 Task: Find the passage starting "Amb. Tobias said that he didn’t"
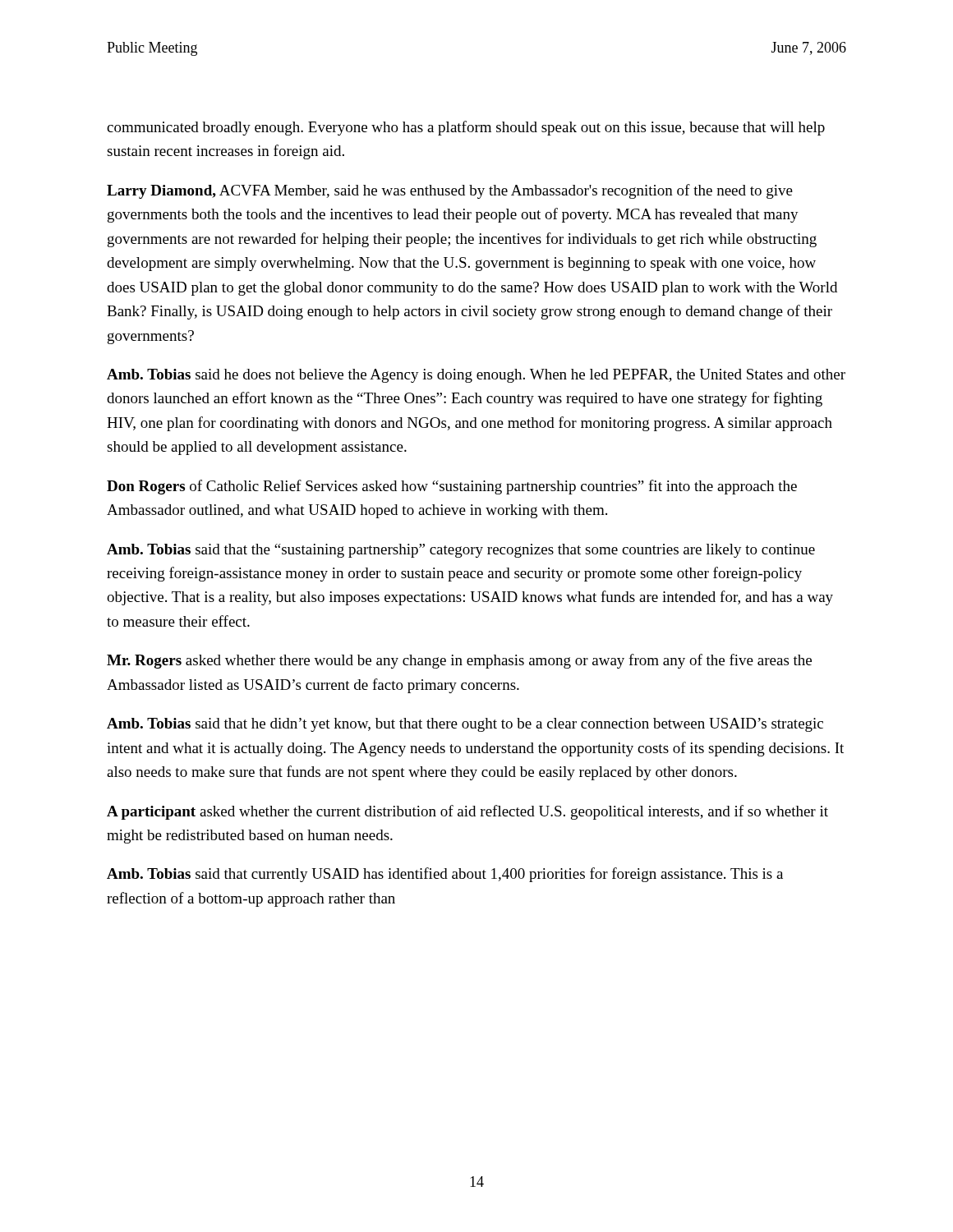click(x=475, y=748)
